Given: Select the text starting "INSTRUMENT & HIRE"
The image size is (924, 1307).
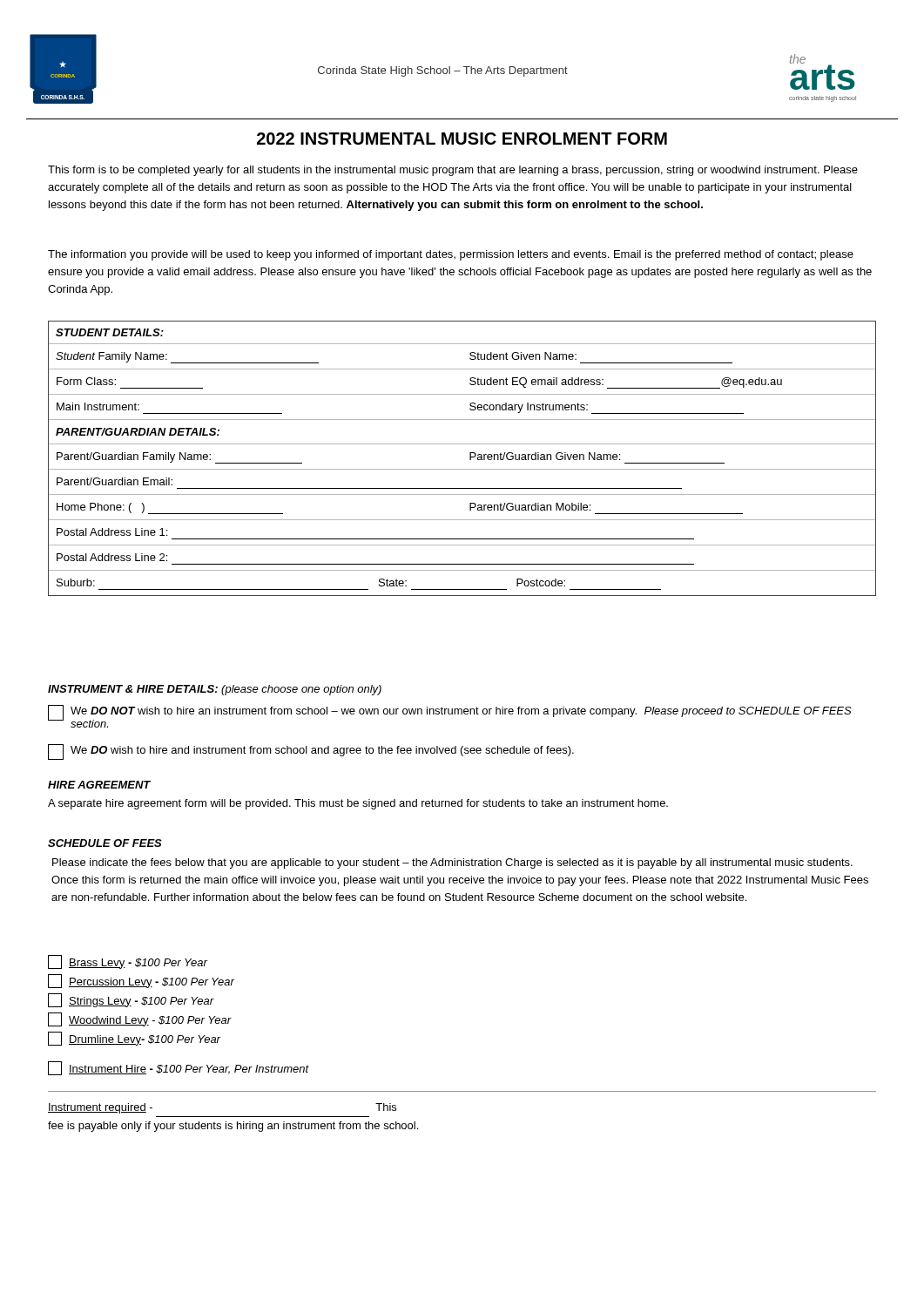Looking at the screenshot, I should [215, 689].
